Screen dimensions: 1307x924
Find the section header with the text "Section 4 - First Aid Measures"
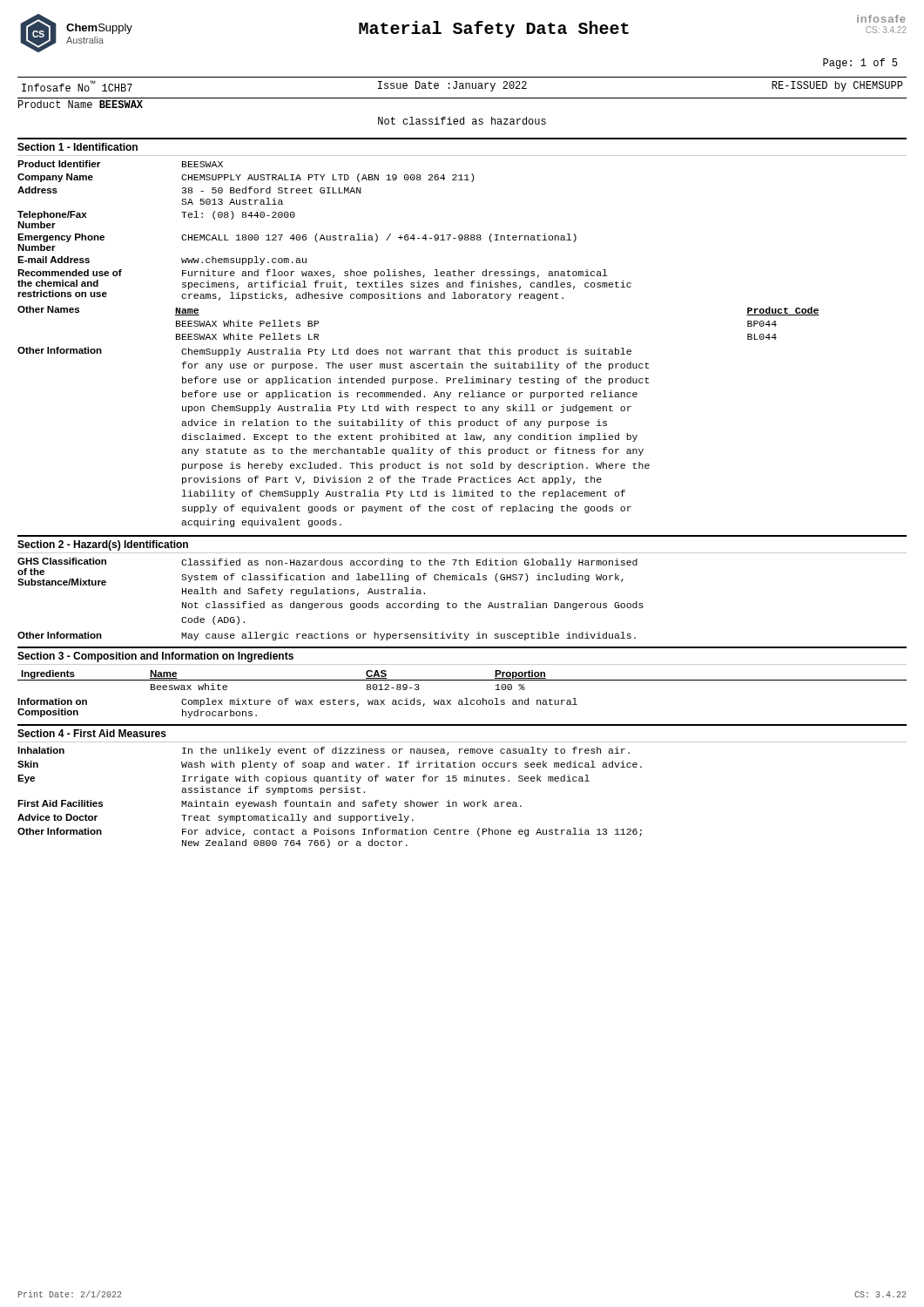[x=92, y=734]
